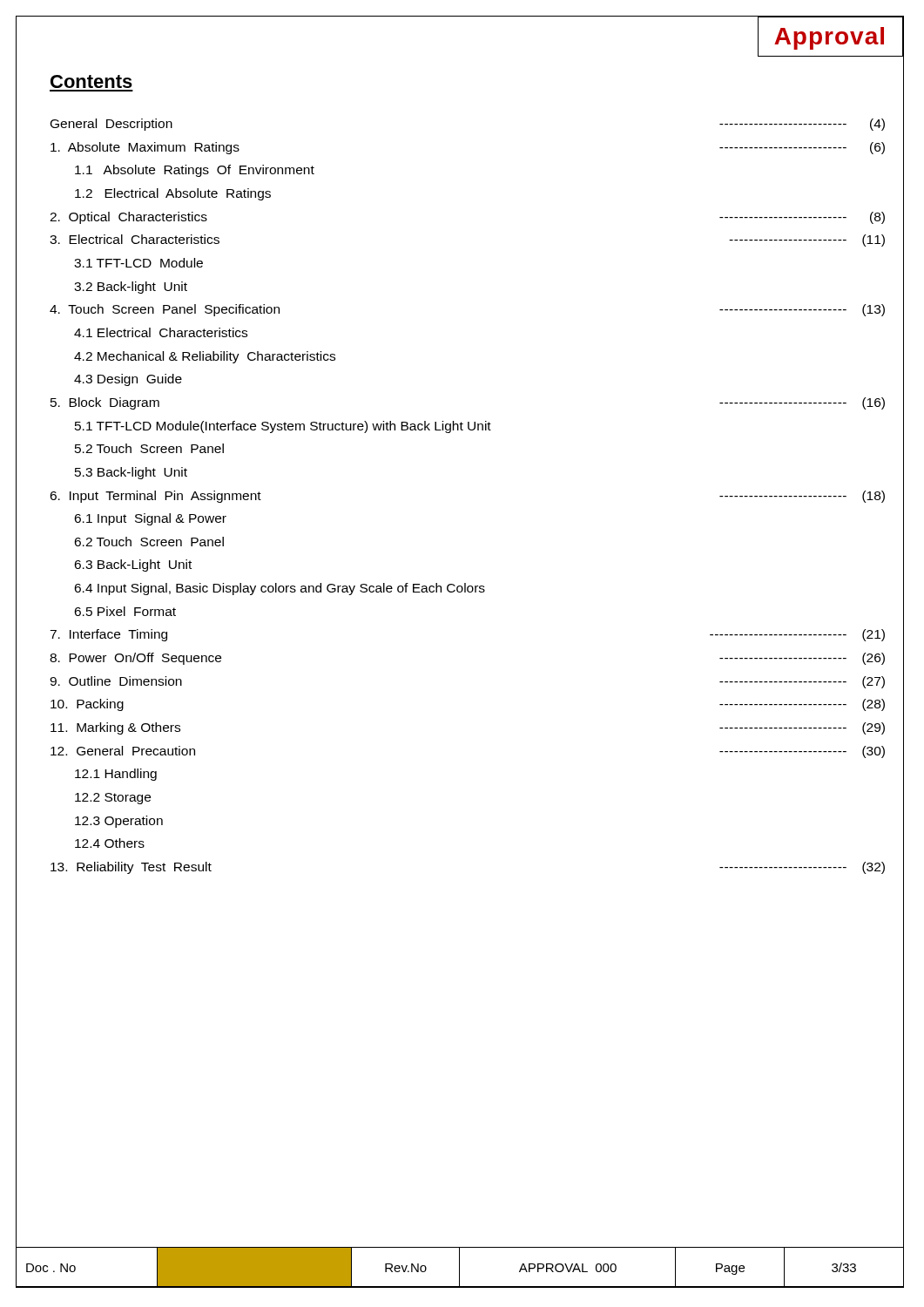Select the text block starting "12.3 Operation"
Image resolution: width=924 pixels, height=1307 pixels.
[x=106, y=821]
